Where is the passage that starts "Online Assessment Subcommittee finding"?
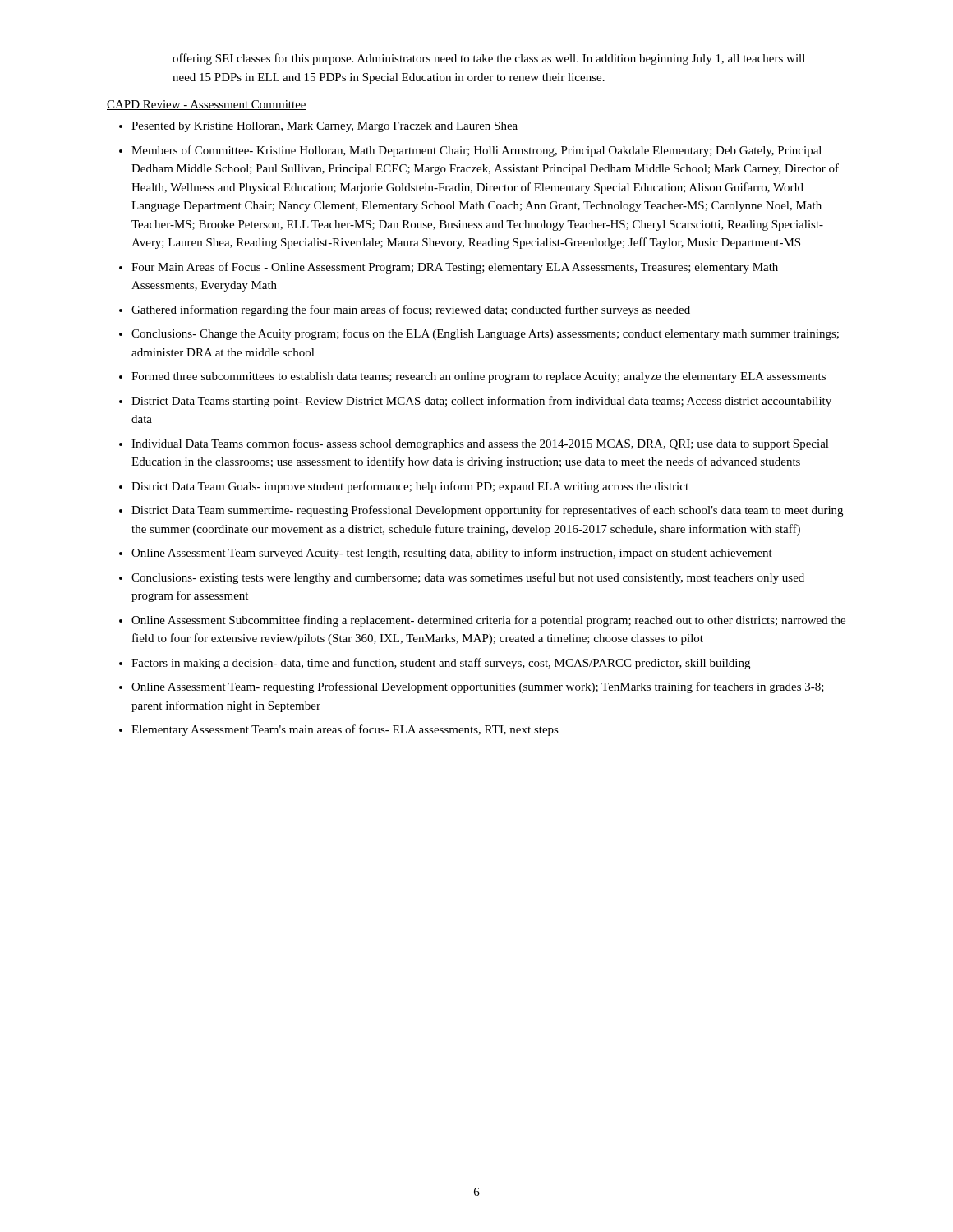This screenshot has height=1232, width=953. pyautogui.click(x=489, y=629)
